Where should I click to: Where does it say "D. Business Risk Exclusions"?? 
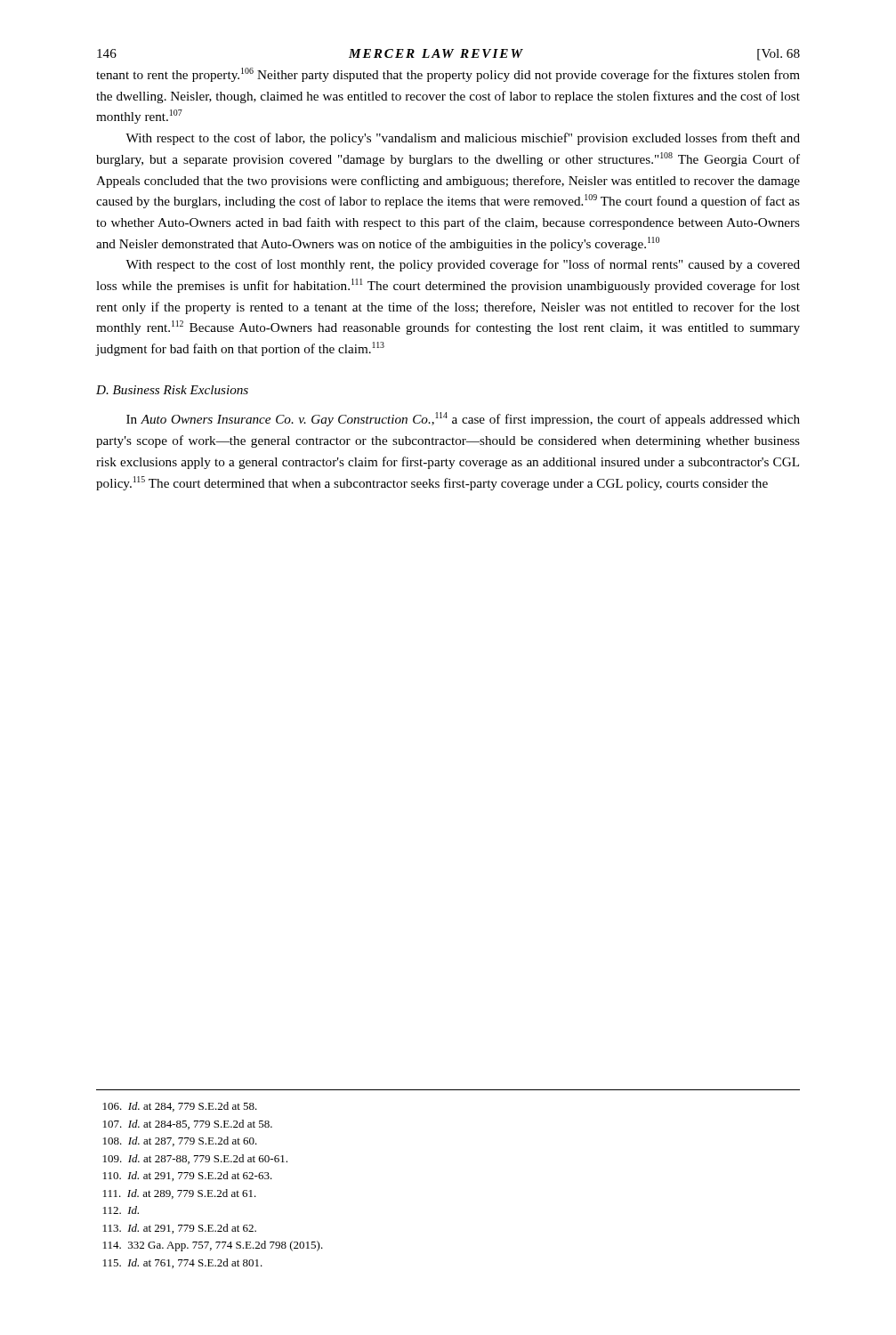coord(172,389)
